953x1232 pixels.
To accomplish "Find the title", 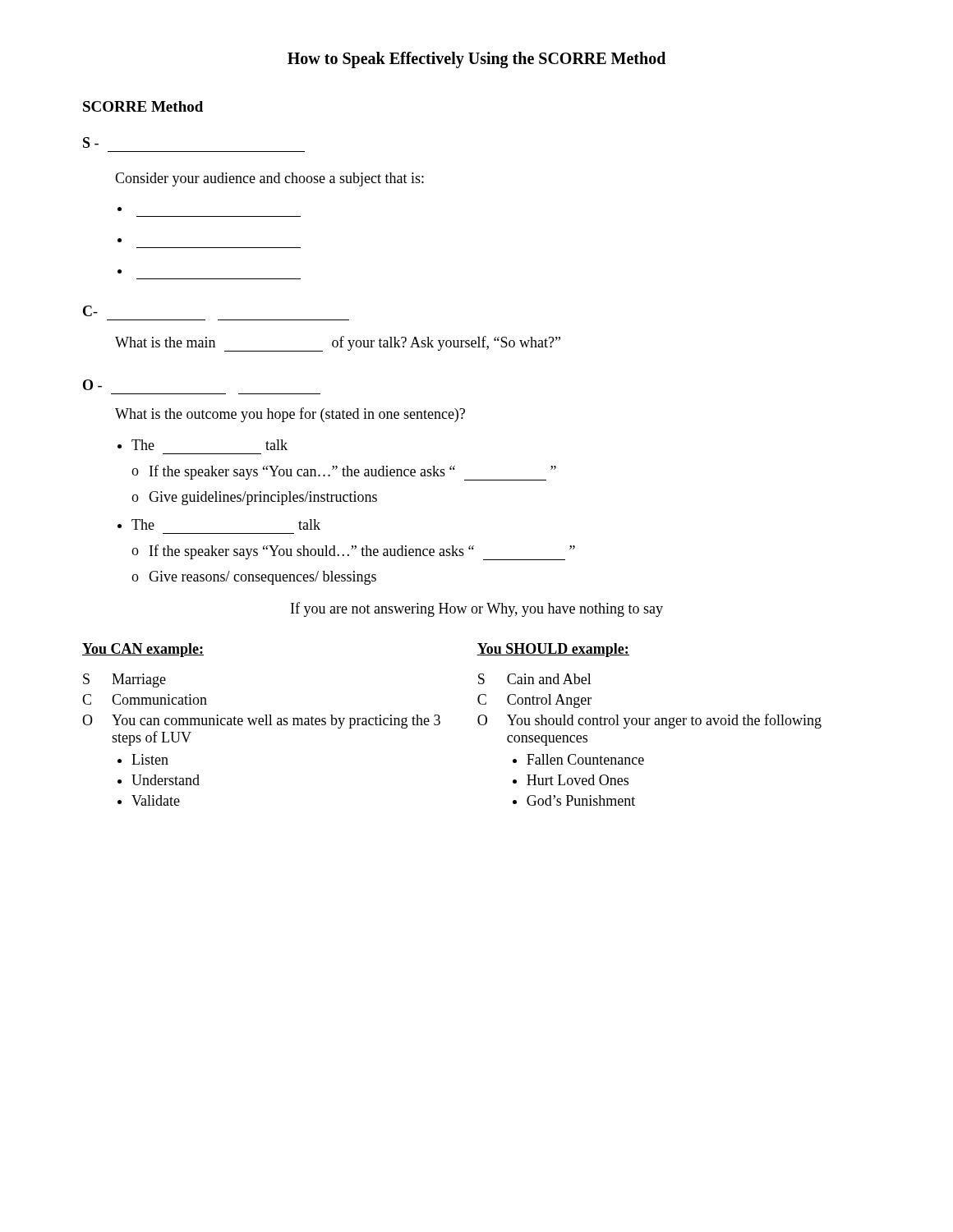I will (476, 58).
